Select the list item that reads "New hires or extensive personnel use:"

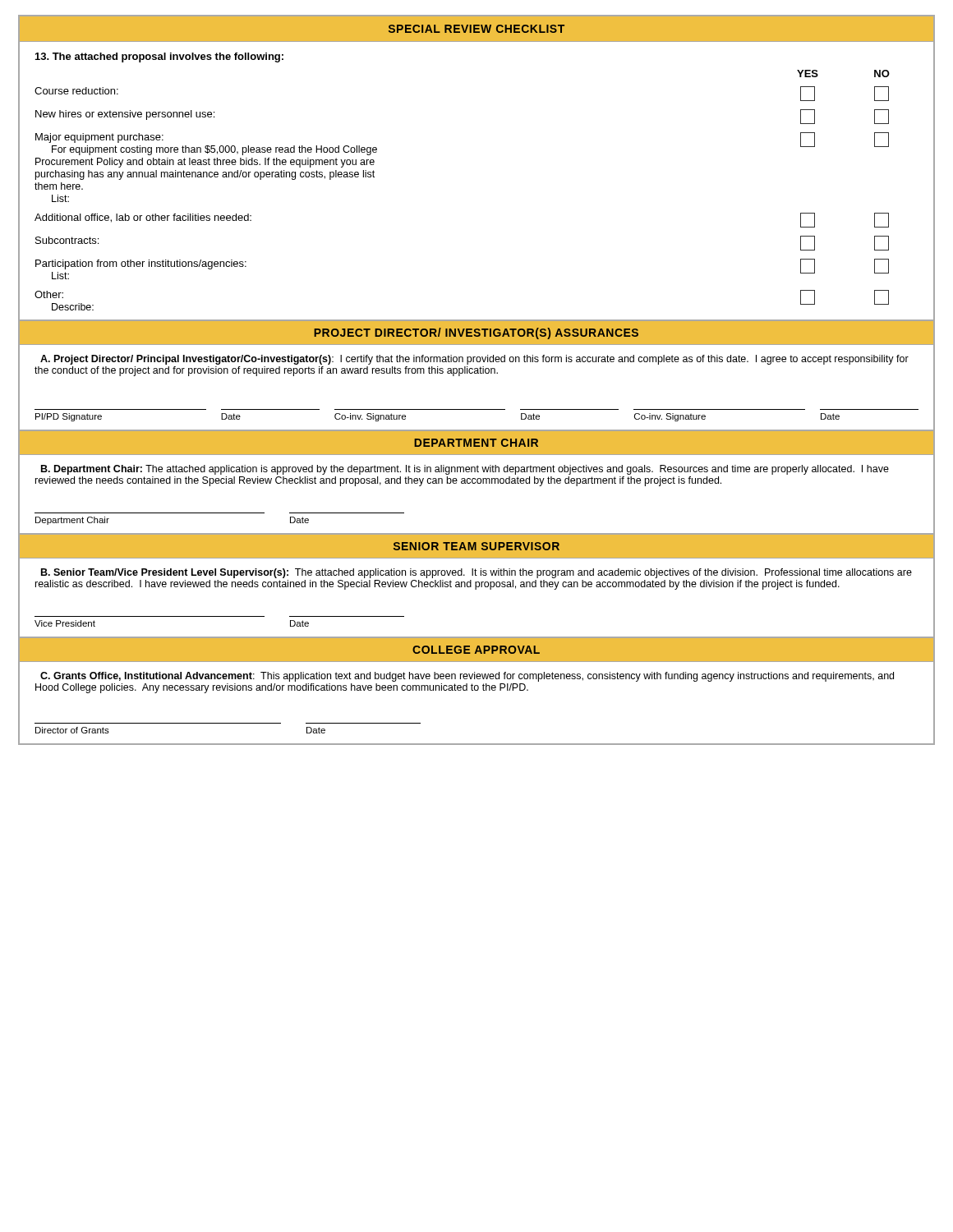(x=130, y=116)
